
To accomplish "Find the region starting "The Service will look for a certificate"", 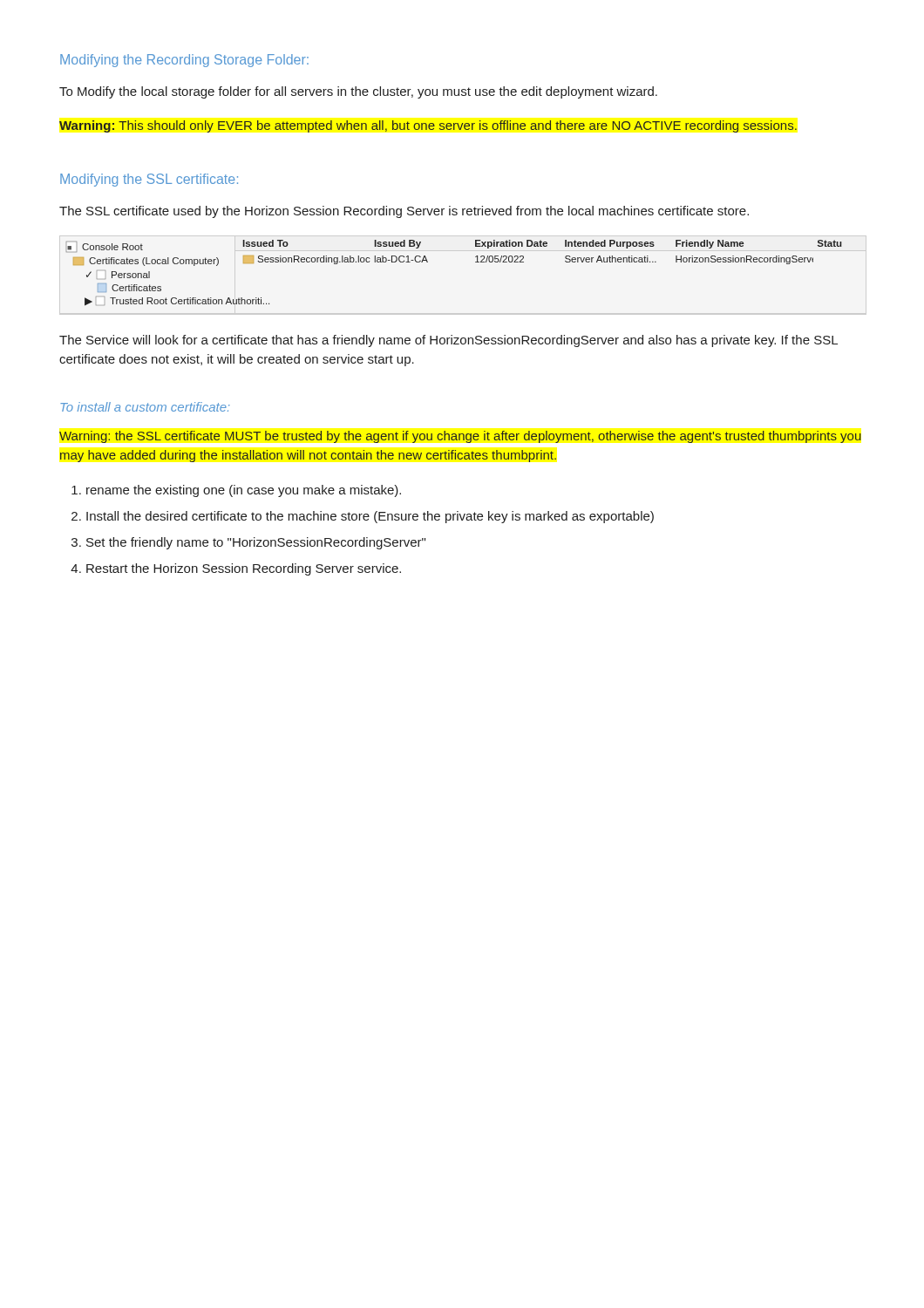I will (449, 349).
